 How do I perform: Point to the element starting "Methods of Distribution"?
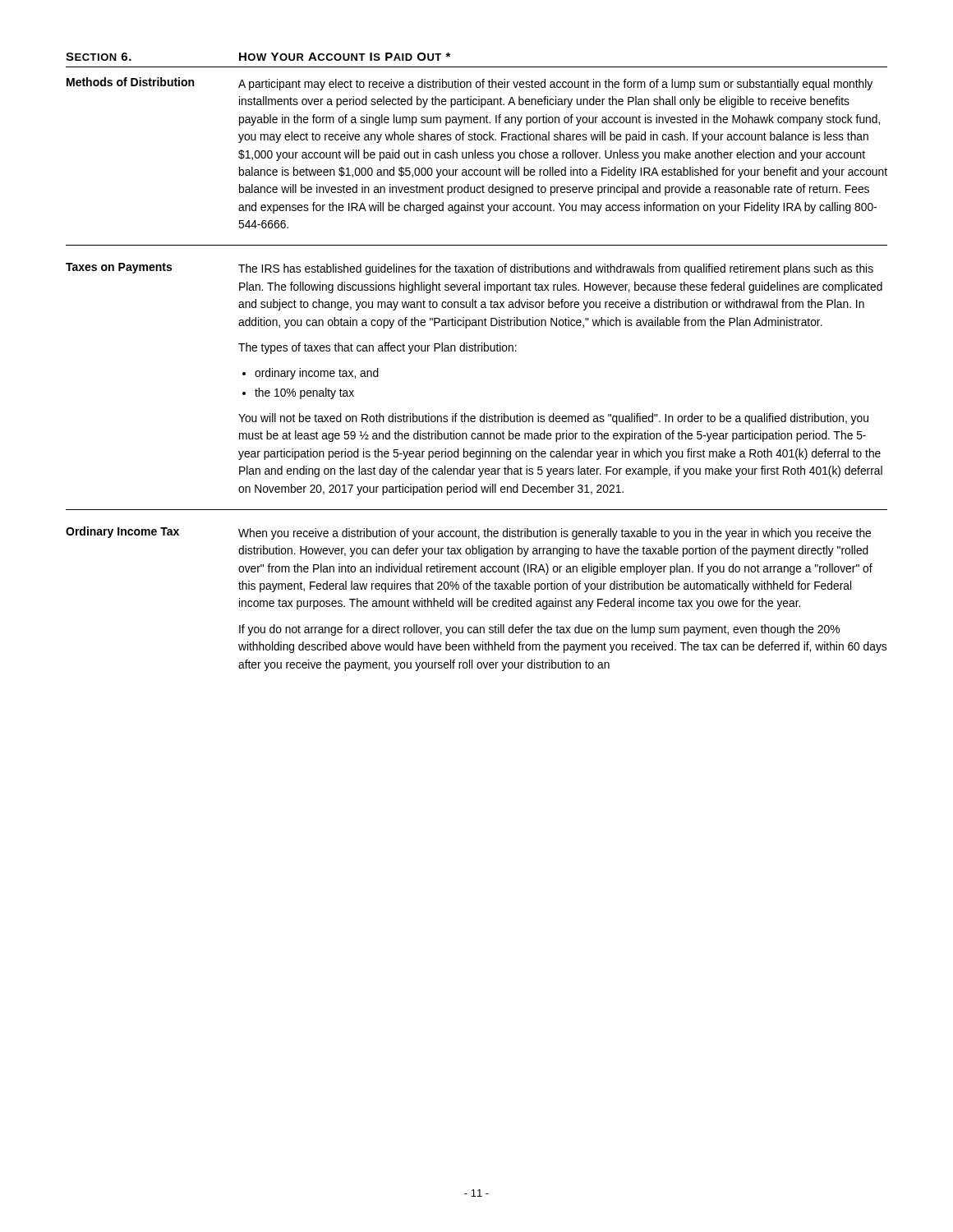pyautogui.click(x=476, y=155)
